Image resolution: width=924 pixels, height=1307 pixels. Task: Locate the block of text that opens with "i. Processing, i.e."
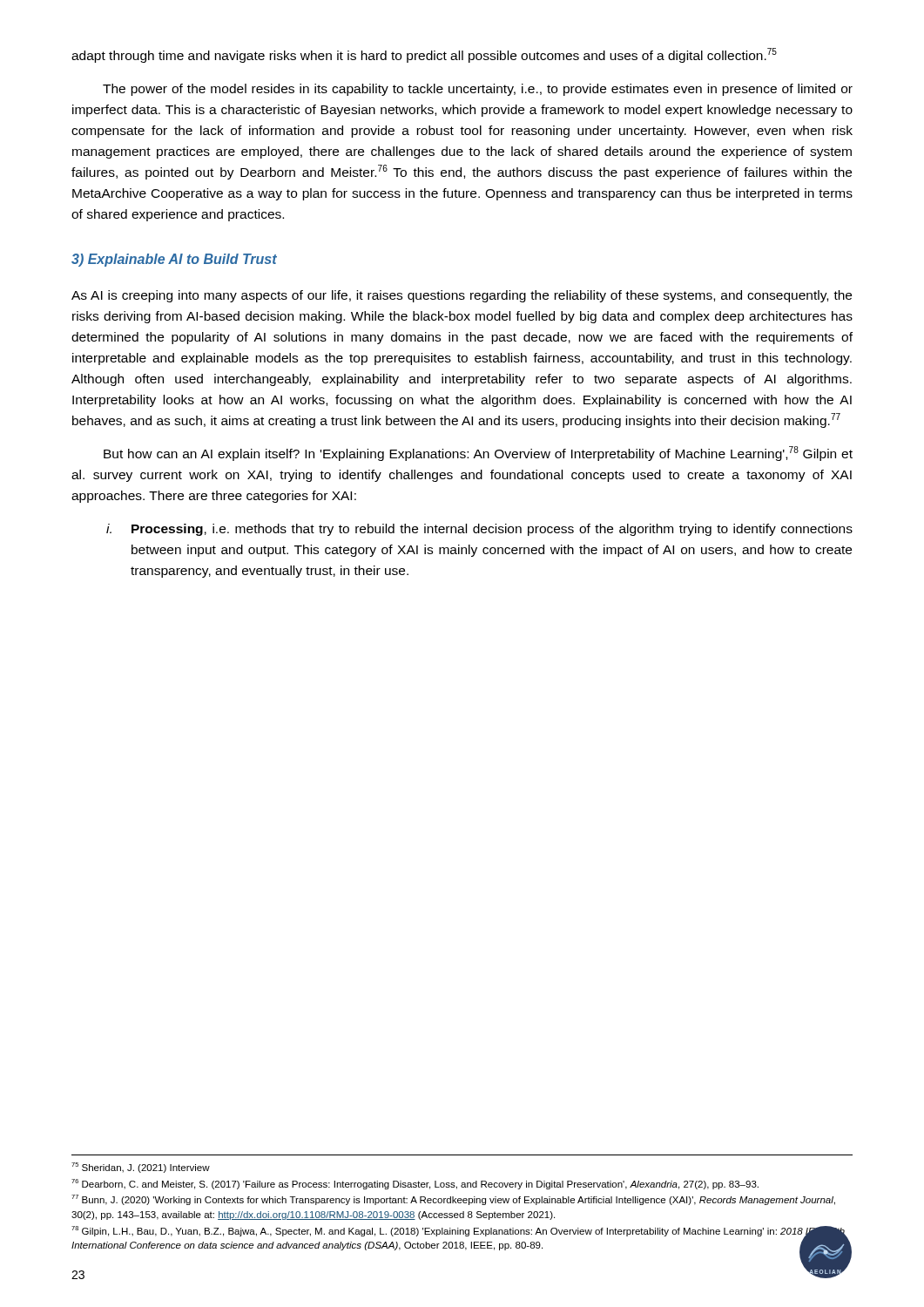click(479, 550)
